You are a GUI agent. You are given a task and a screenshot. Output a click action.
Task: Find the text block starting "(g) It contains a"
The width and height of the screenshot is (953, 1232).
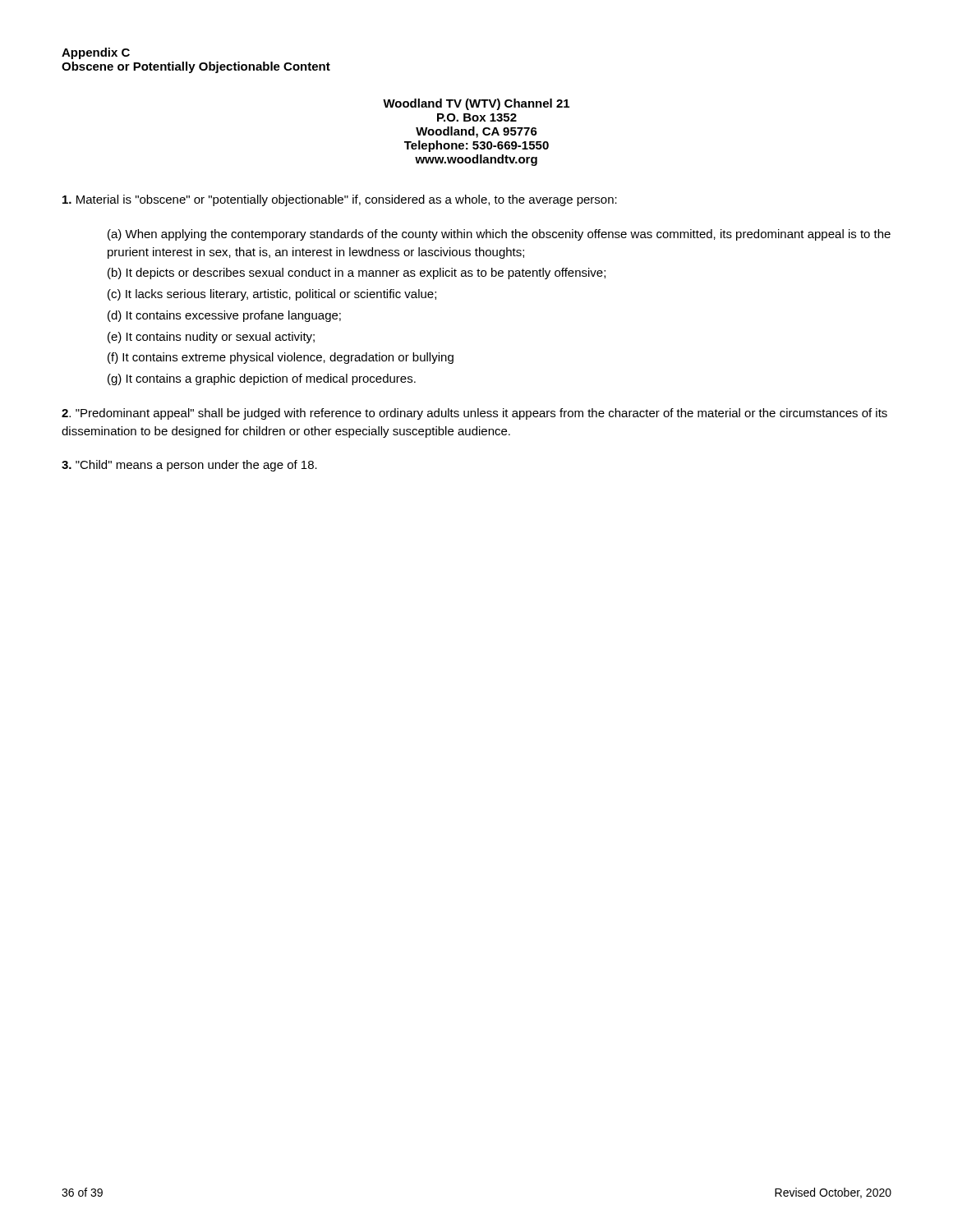[x=262, y=378]
